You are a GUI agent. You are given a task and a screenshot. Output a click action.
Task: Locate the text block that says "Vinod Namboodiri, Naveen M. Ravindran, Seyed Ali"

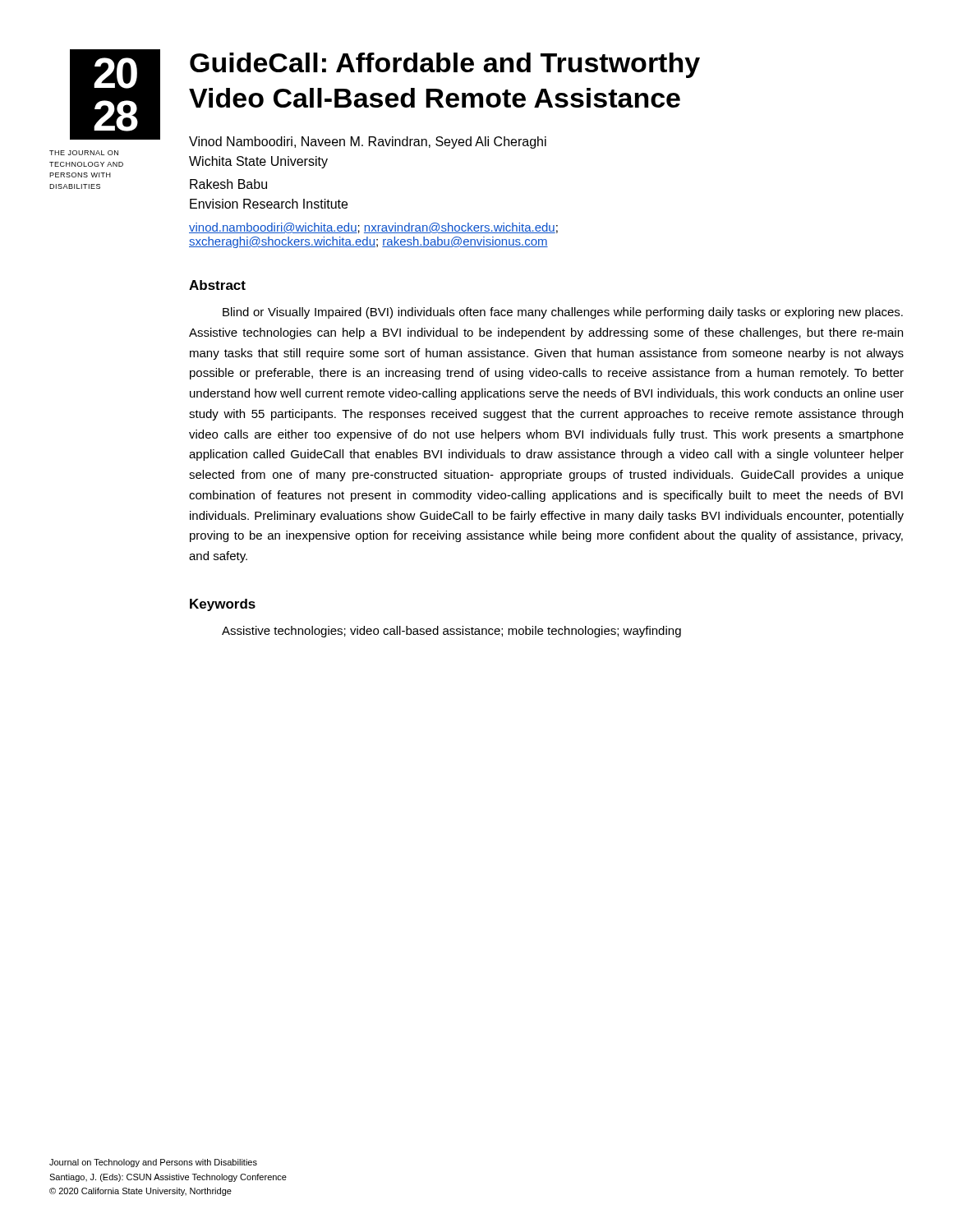pos(368,142)
